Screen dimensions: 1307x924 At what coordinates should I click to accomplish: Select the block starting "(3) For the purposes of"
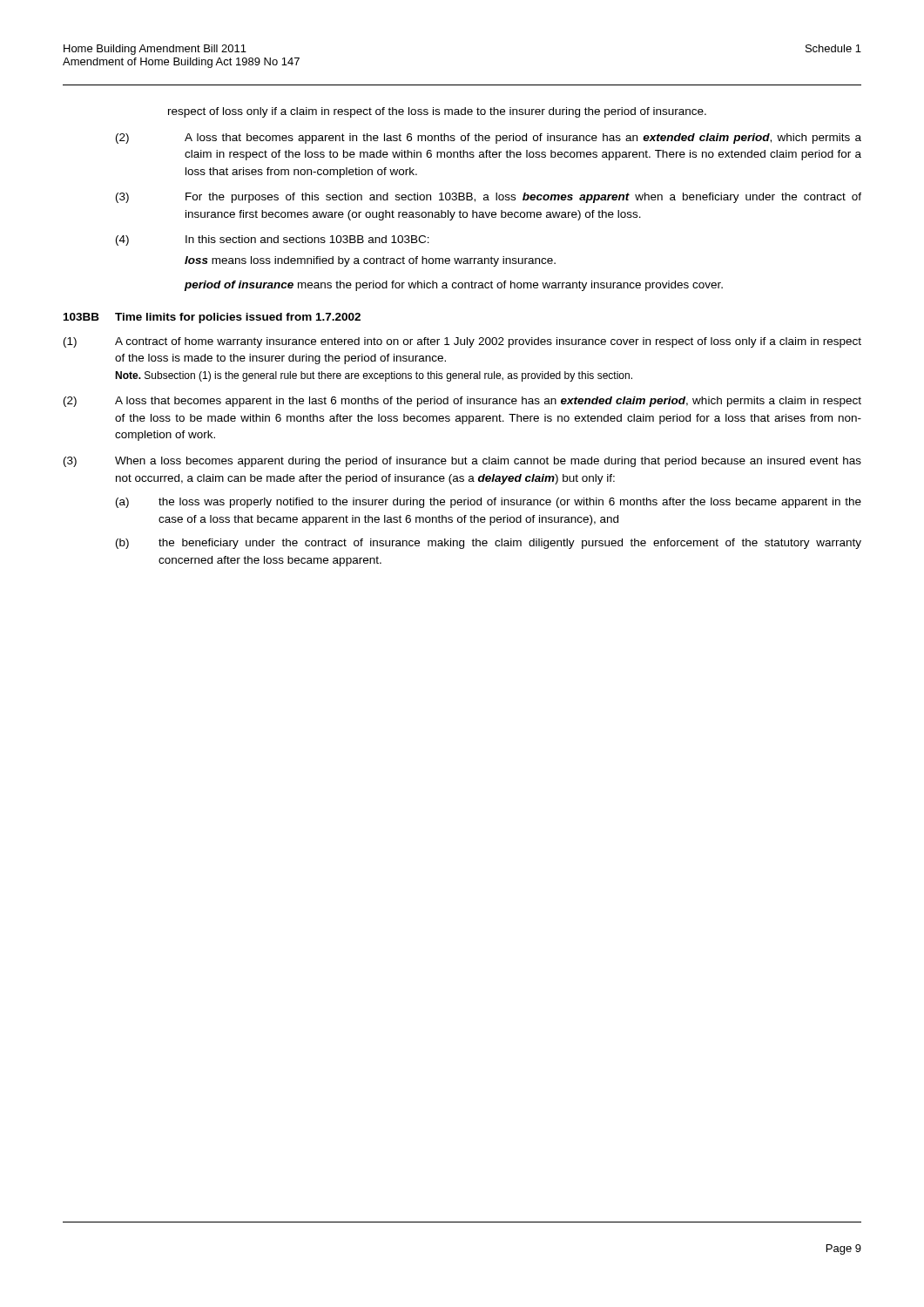(x=462, y=205)
